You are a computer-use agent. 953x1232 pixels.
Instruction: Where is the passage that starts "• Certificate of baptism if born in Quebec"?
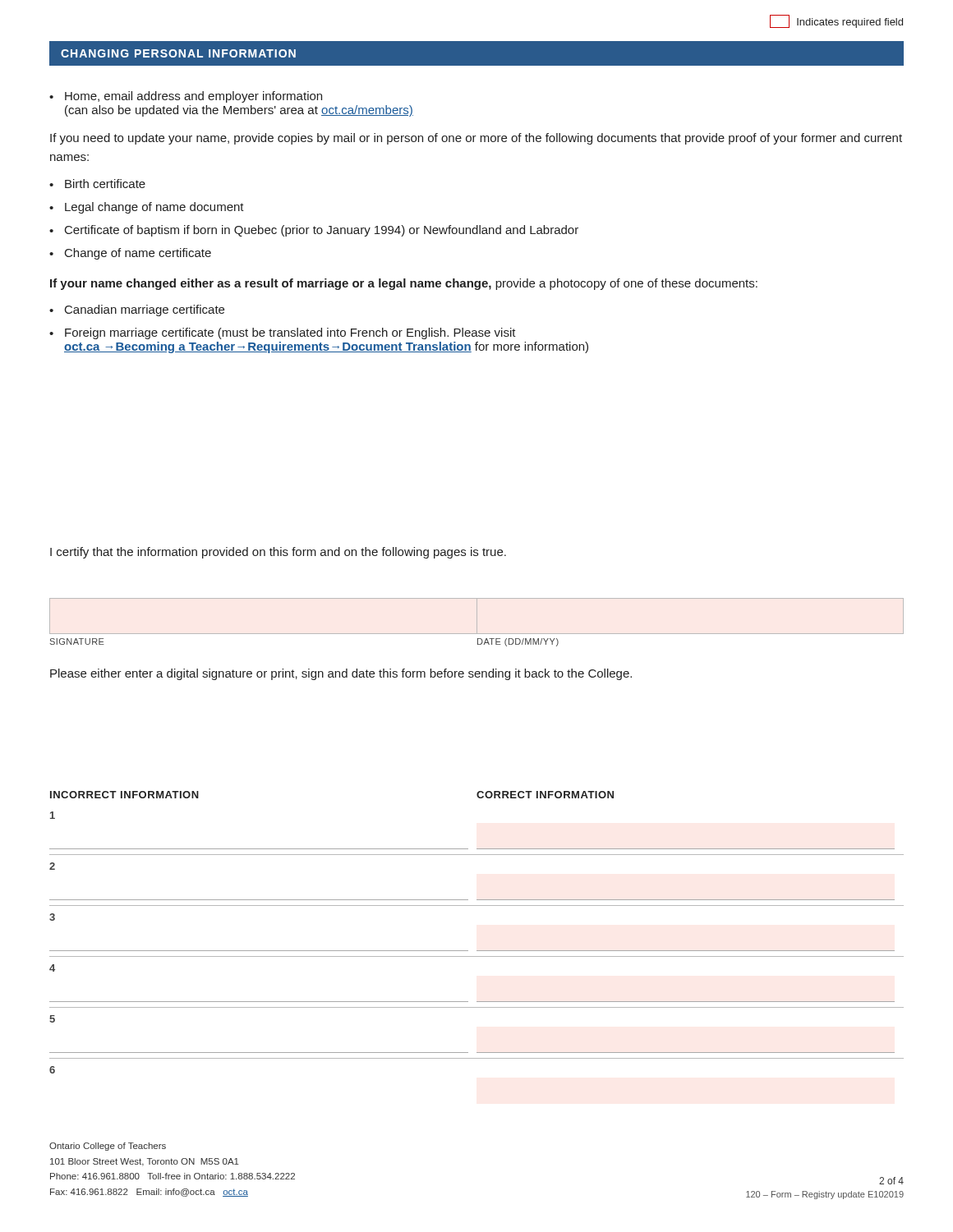(476, 230)
